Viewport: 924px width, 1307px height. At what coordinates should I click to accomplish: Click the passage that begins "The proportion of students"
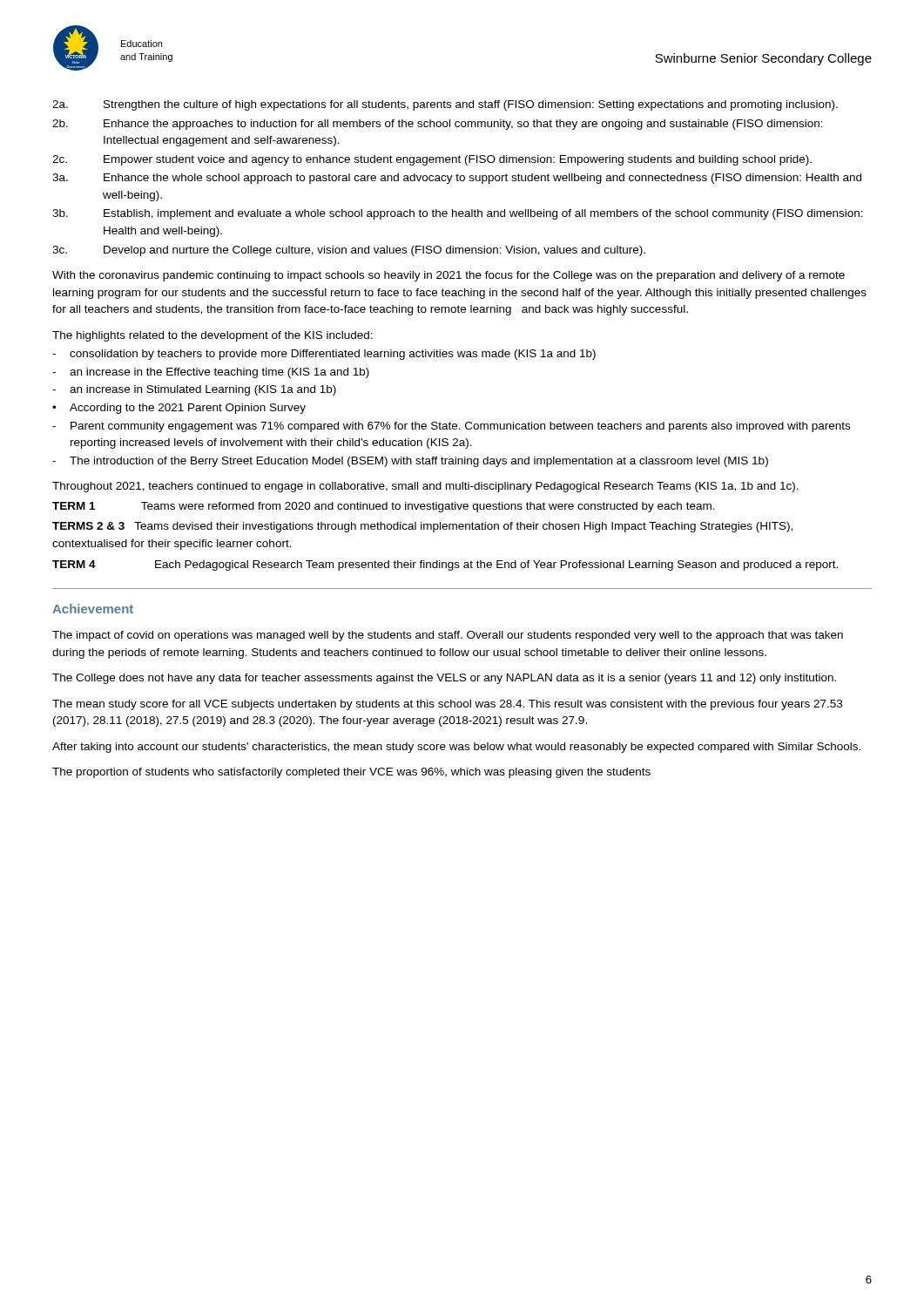[x=352, y=772]
